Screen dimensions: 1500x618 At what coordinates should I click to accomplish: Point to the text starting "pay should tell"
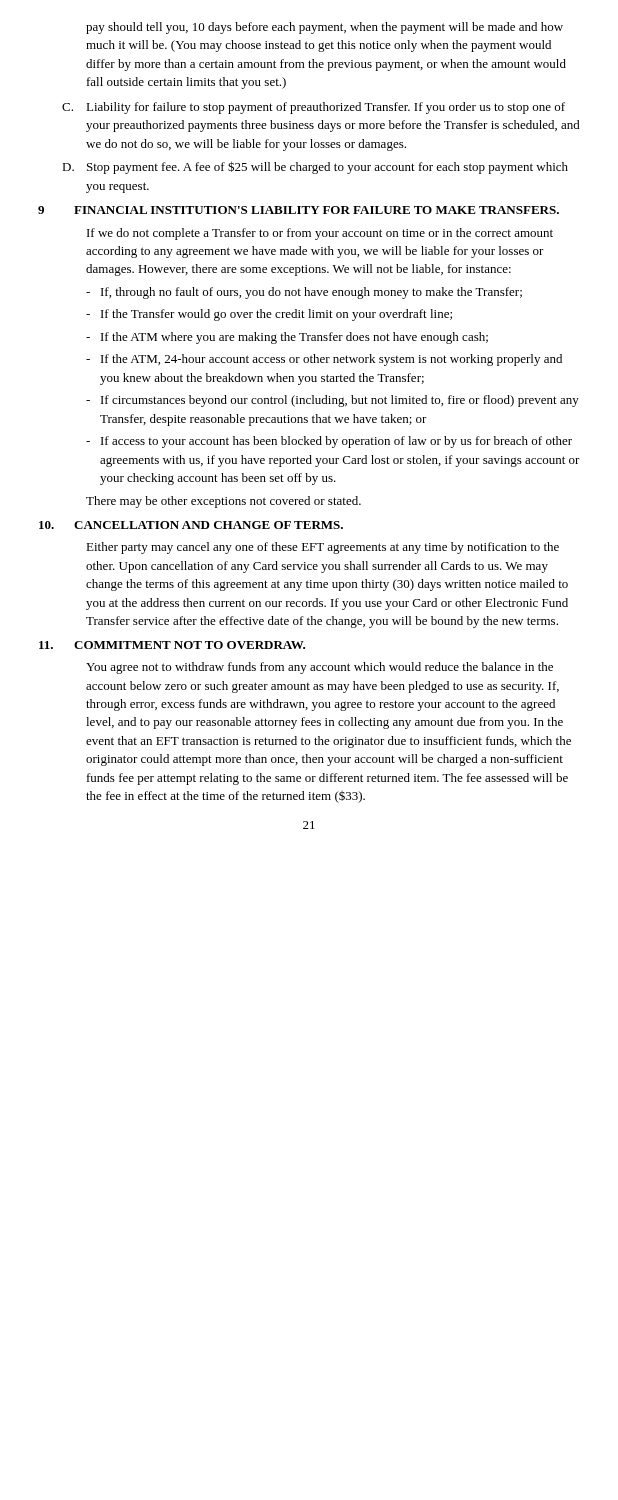[x=326, y=54]
